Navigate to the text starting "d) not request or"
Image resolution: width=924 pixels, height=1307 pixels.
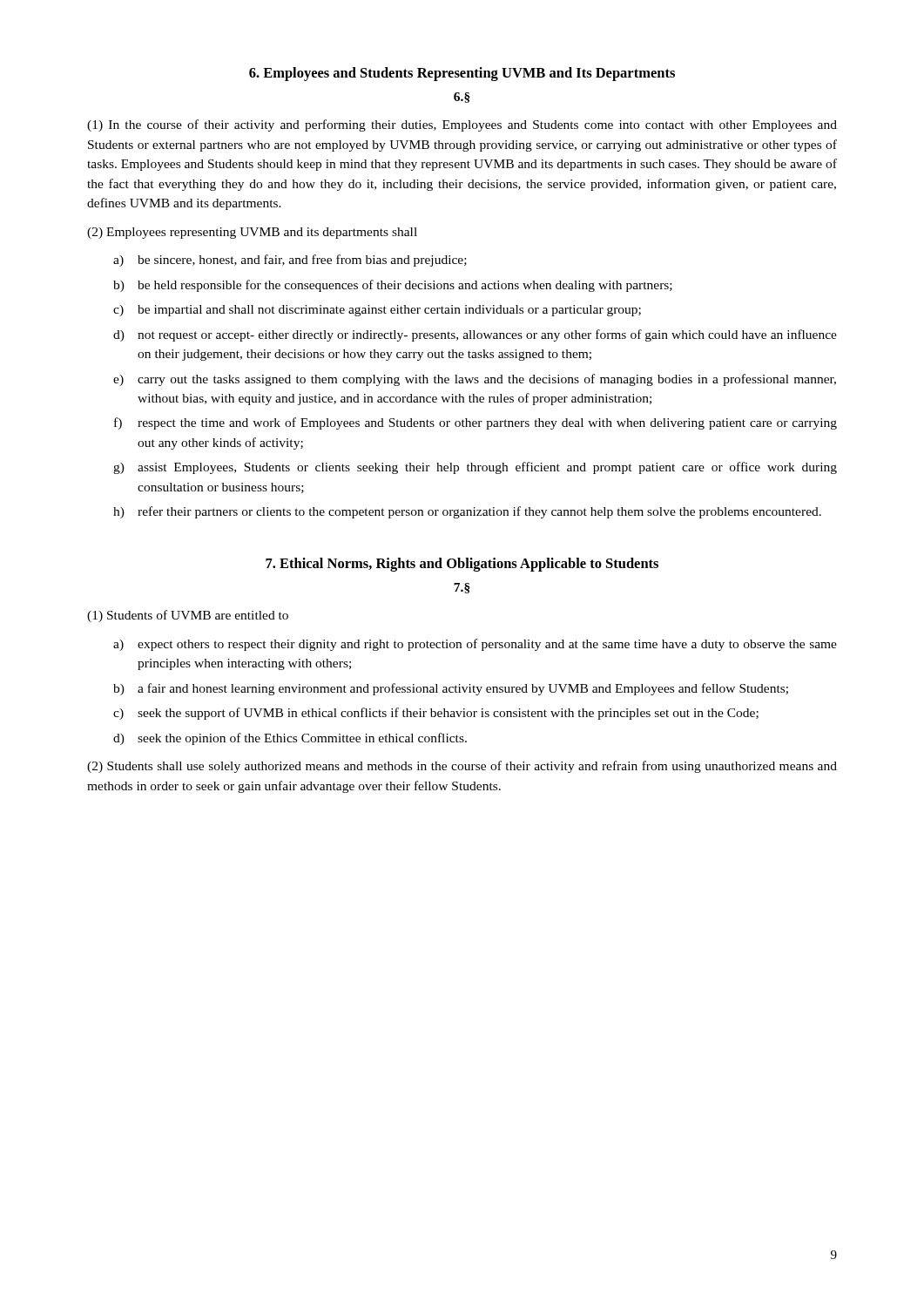[475, 344]
